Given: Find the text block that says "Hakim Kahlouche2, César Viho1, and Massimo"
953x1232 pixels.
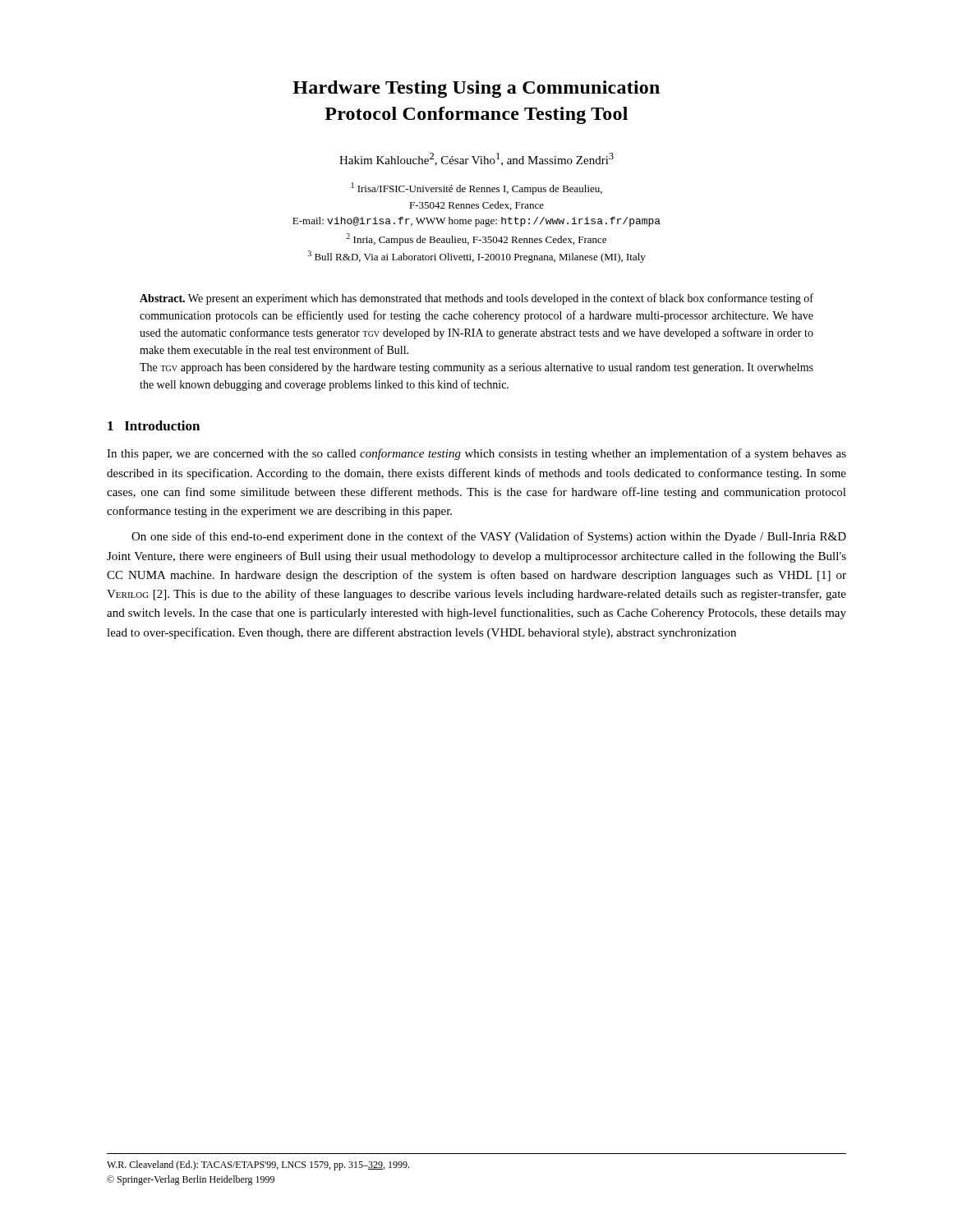Looking at the screenshot, I should 476,158.
